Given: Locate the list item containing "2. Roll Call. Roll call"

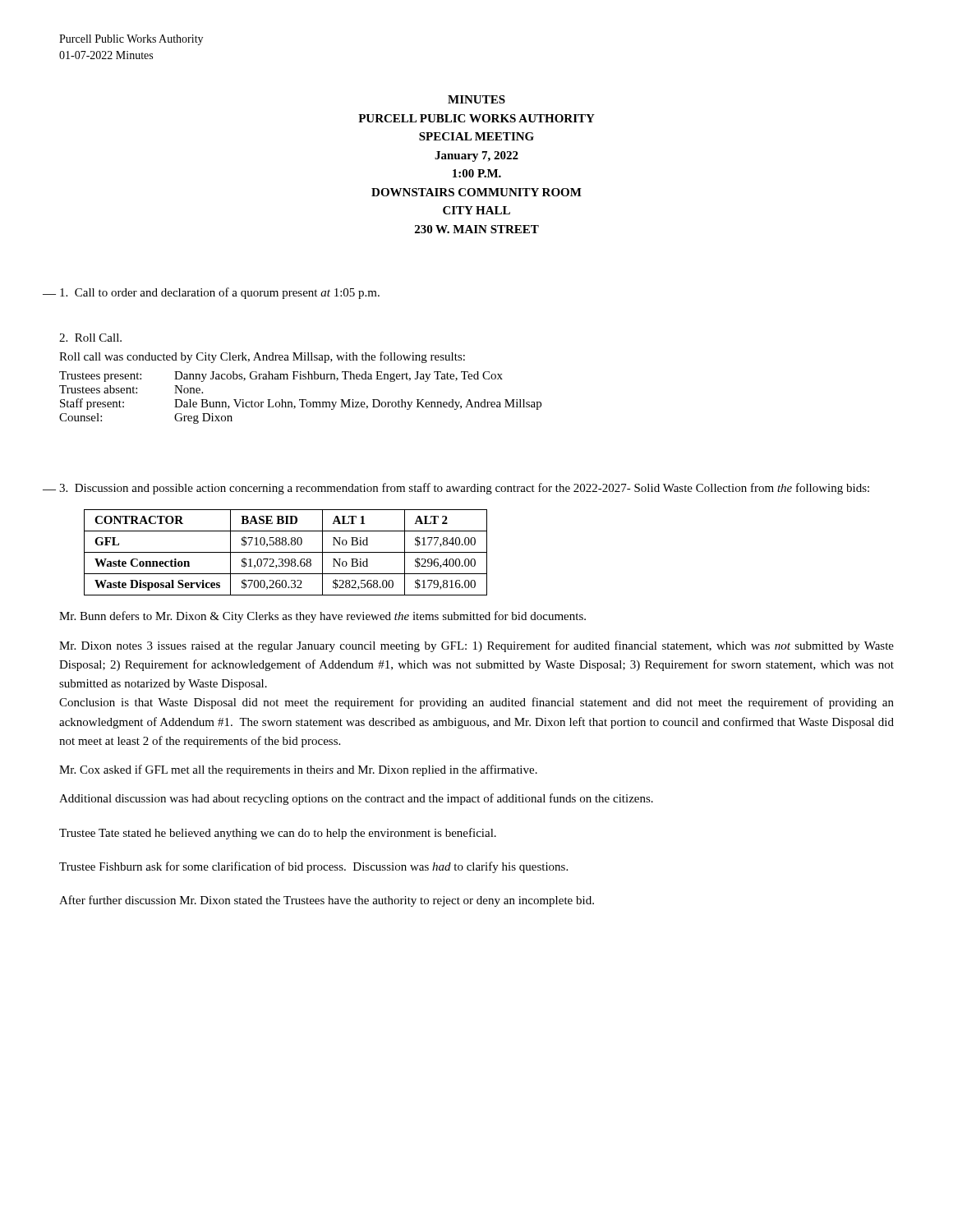Looking at the screenshot, I should (476, 376).
